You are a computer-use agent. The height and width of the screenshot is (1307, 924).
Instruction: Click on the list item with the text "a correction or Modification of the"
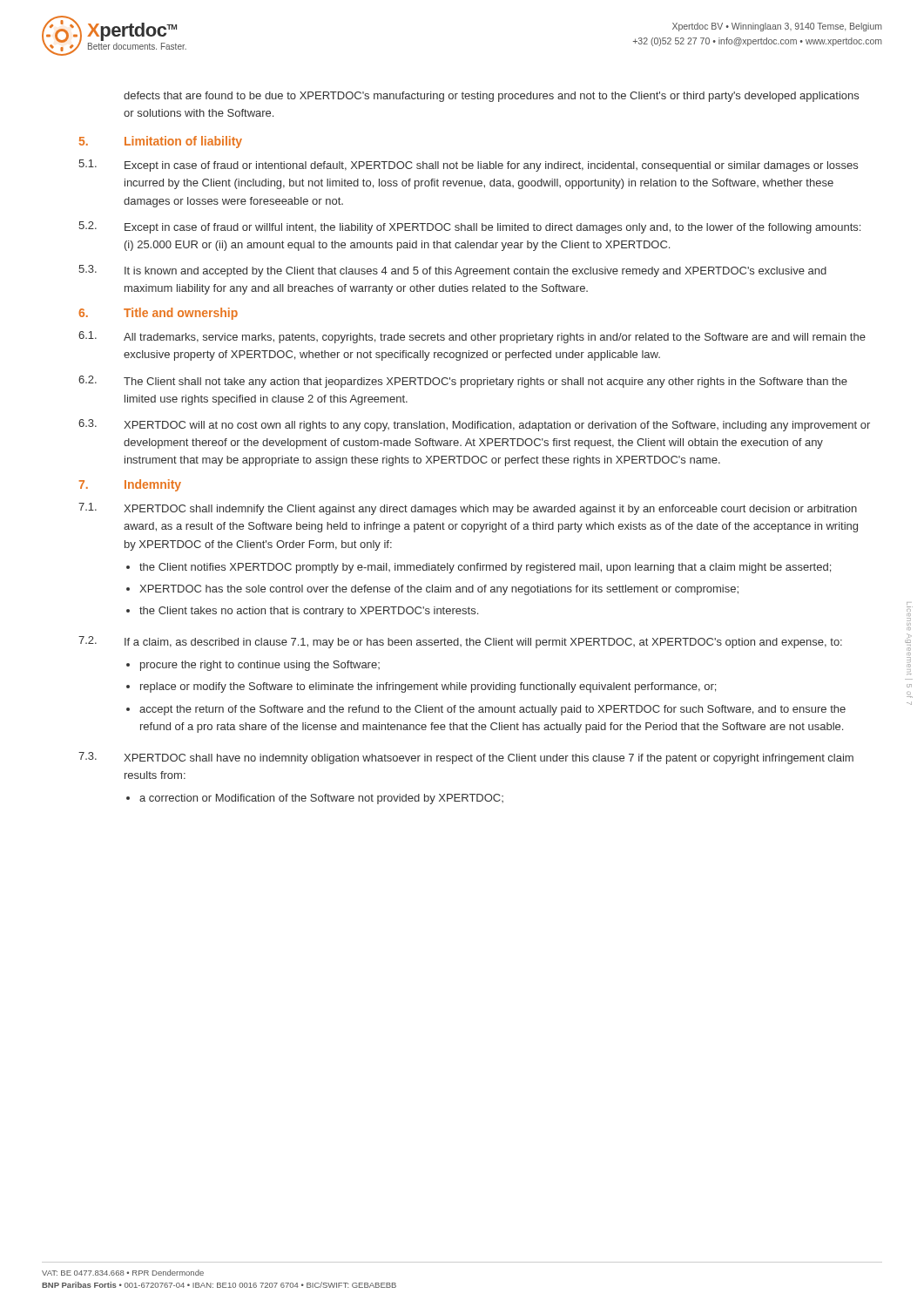(322, 798)
